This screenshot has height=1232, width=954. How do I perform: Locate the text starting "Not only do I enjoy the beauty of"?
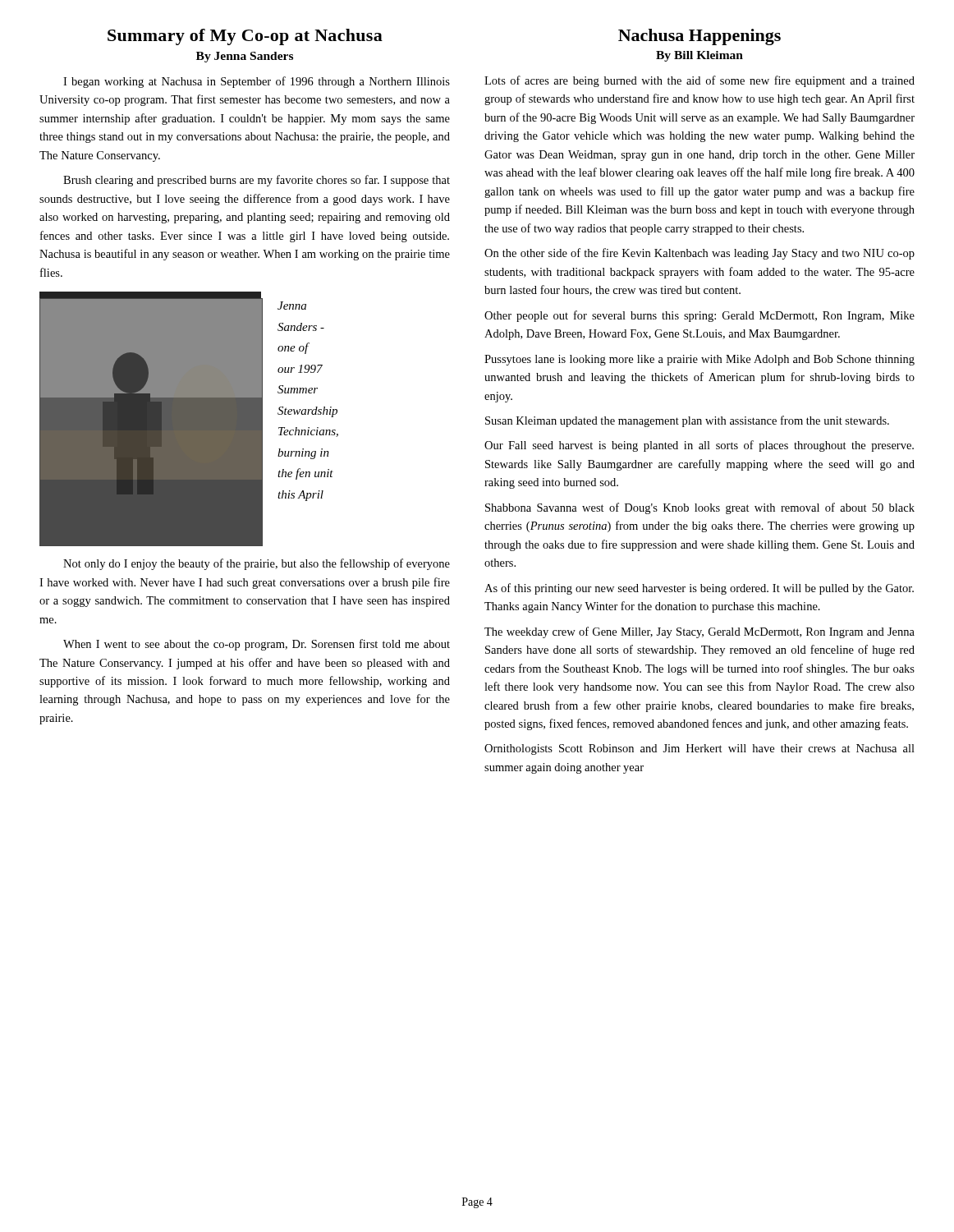coord(245,641)
